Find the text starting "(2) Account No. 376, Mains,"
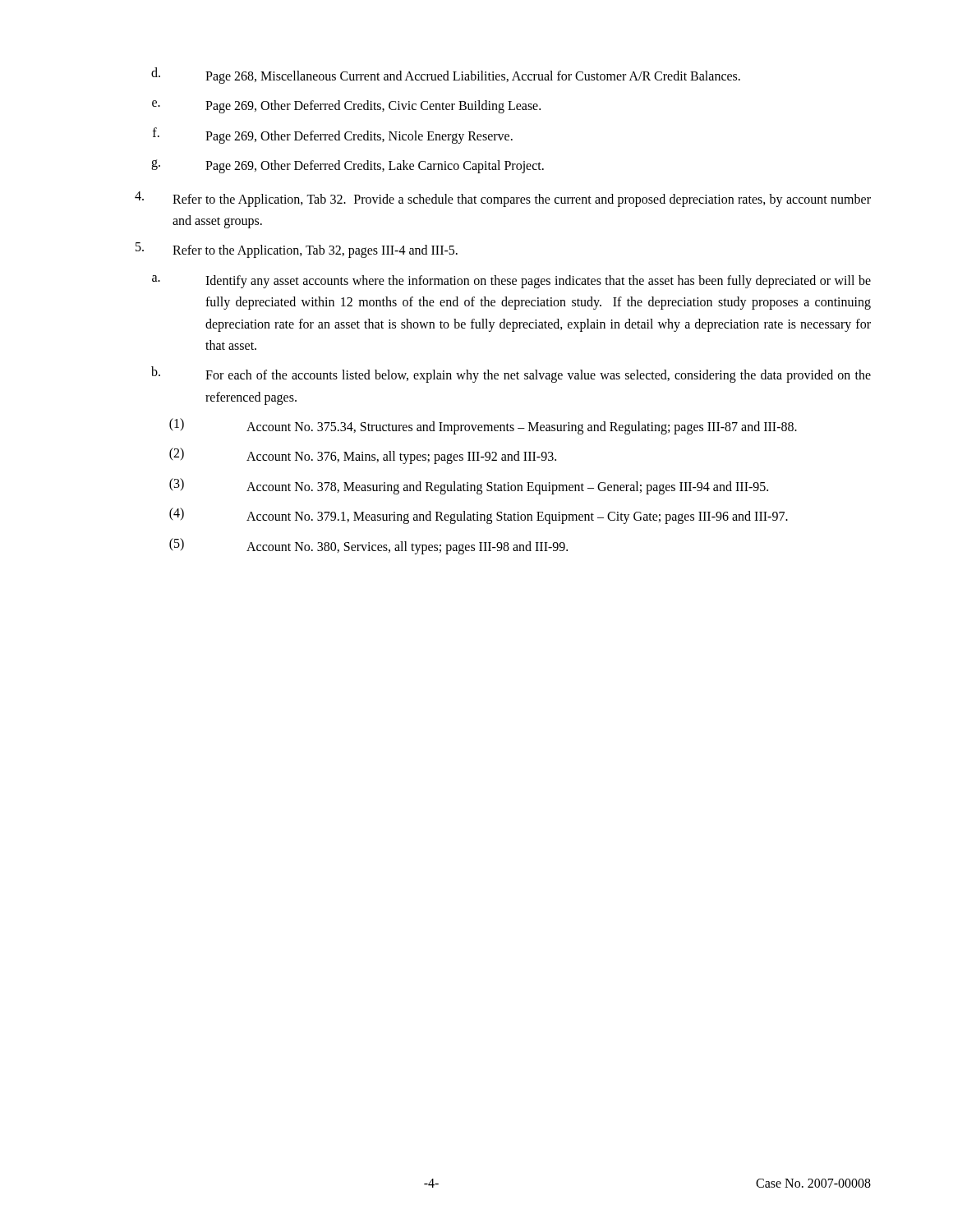 pyautogui.click(x=489, y=457)
